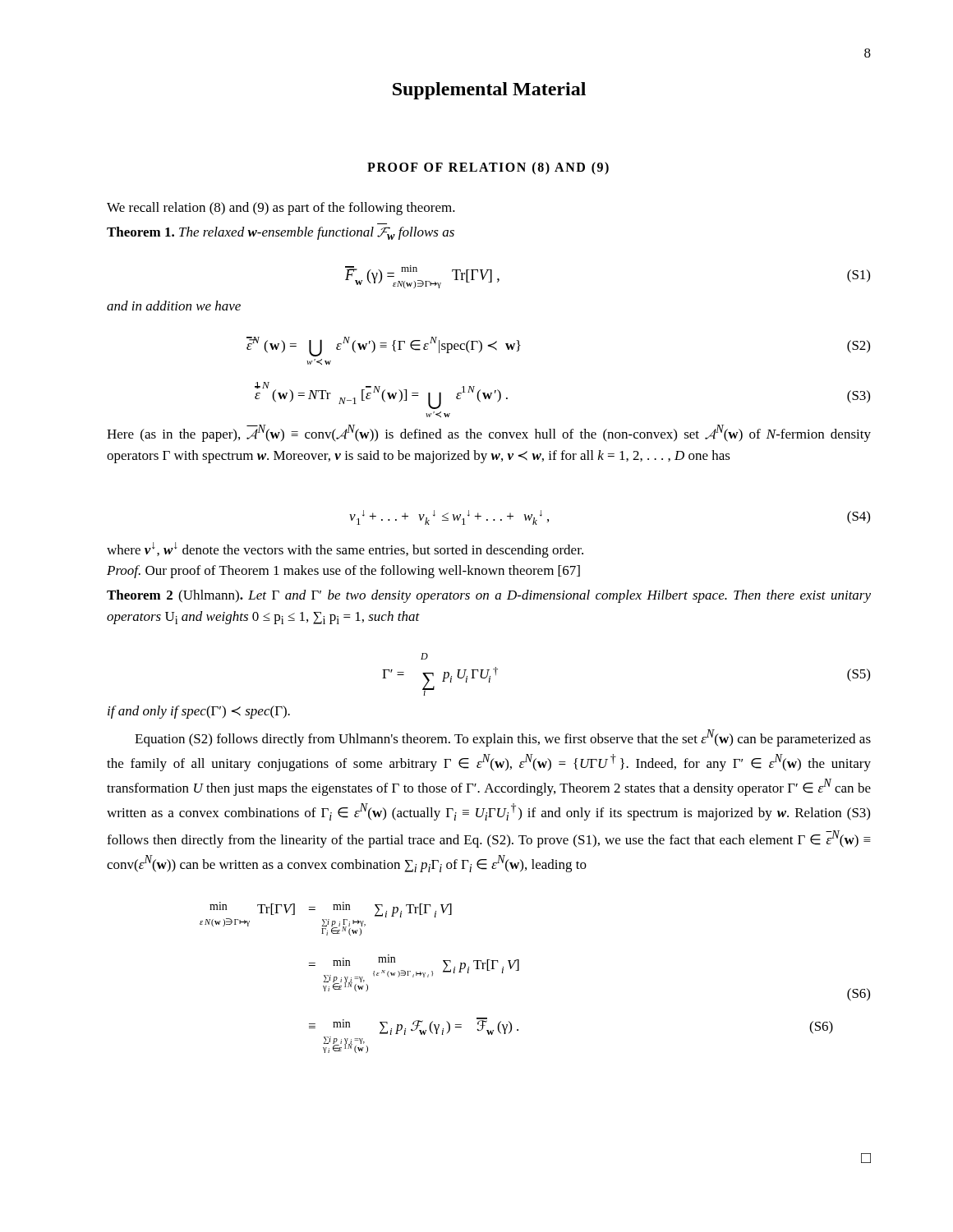Image resolution: width=953 pixels, height=1232 pixels.
Task: Where does it say "PROOF OF RELATION (8) AND (9)"?
Action: 489,167
